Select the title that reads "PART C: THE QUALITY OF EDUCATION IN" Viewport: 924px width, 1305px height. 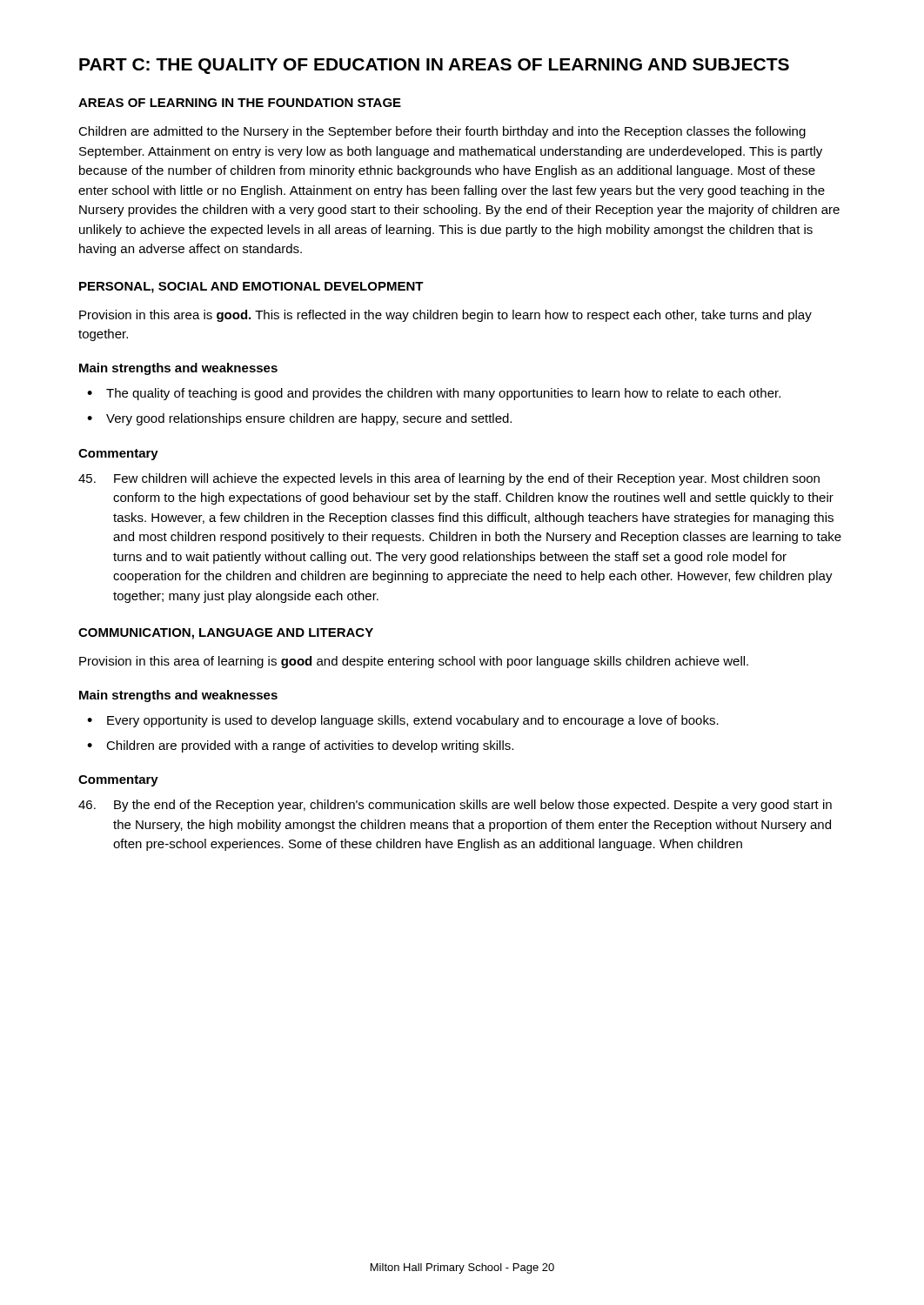click(x=462, y=64)
